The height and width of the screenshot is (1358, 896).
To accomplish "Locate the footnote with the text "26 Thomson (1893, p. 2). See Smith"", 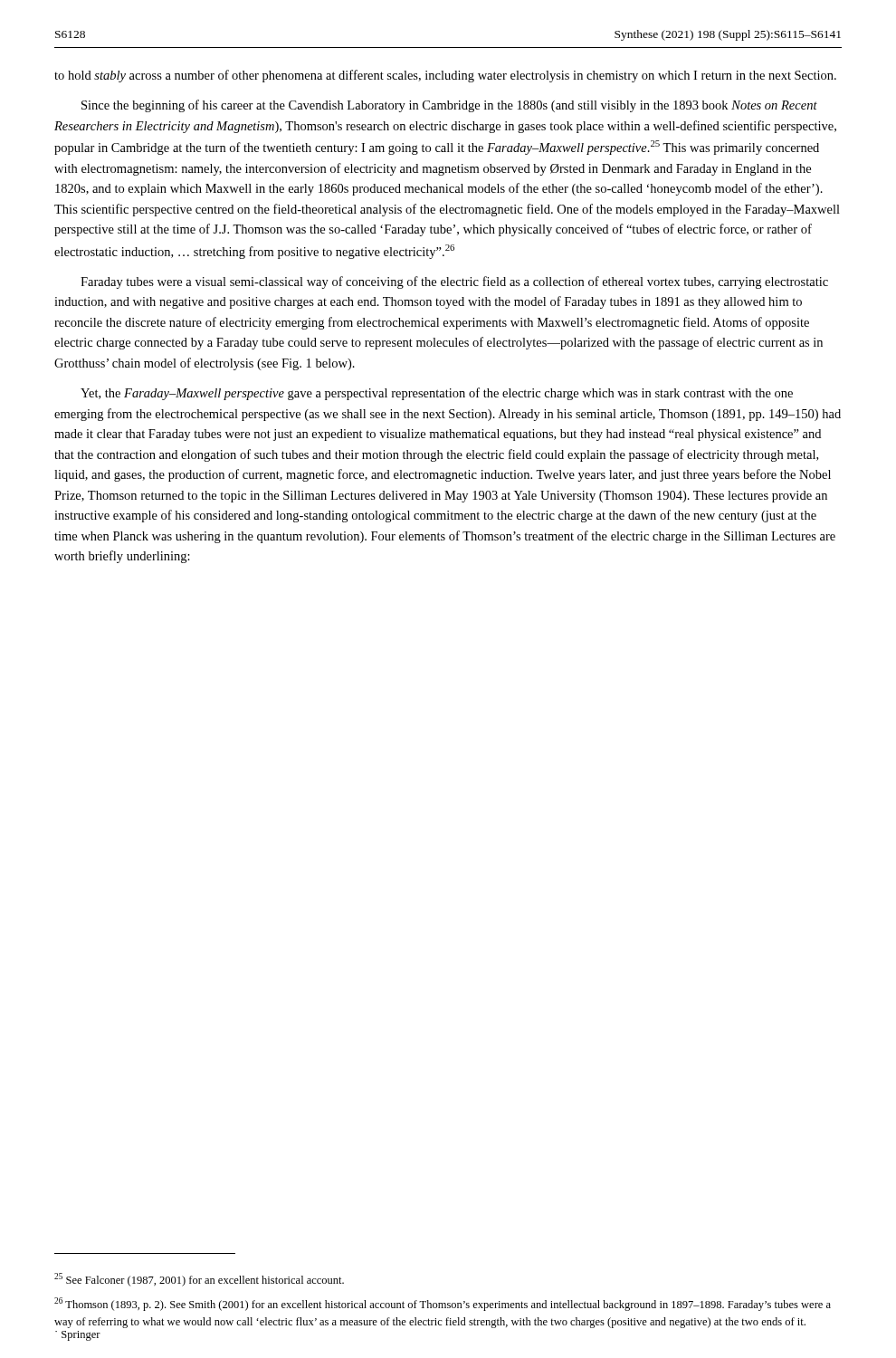I will coord(443,1313).
